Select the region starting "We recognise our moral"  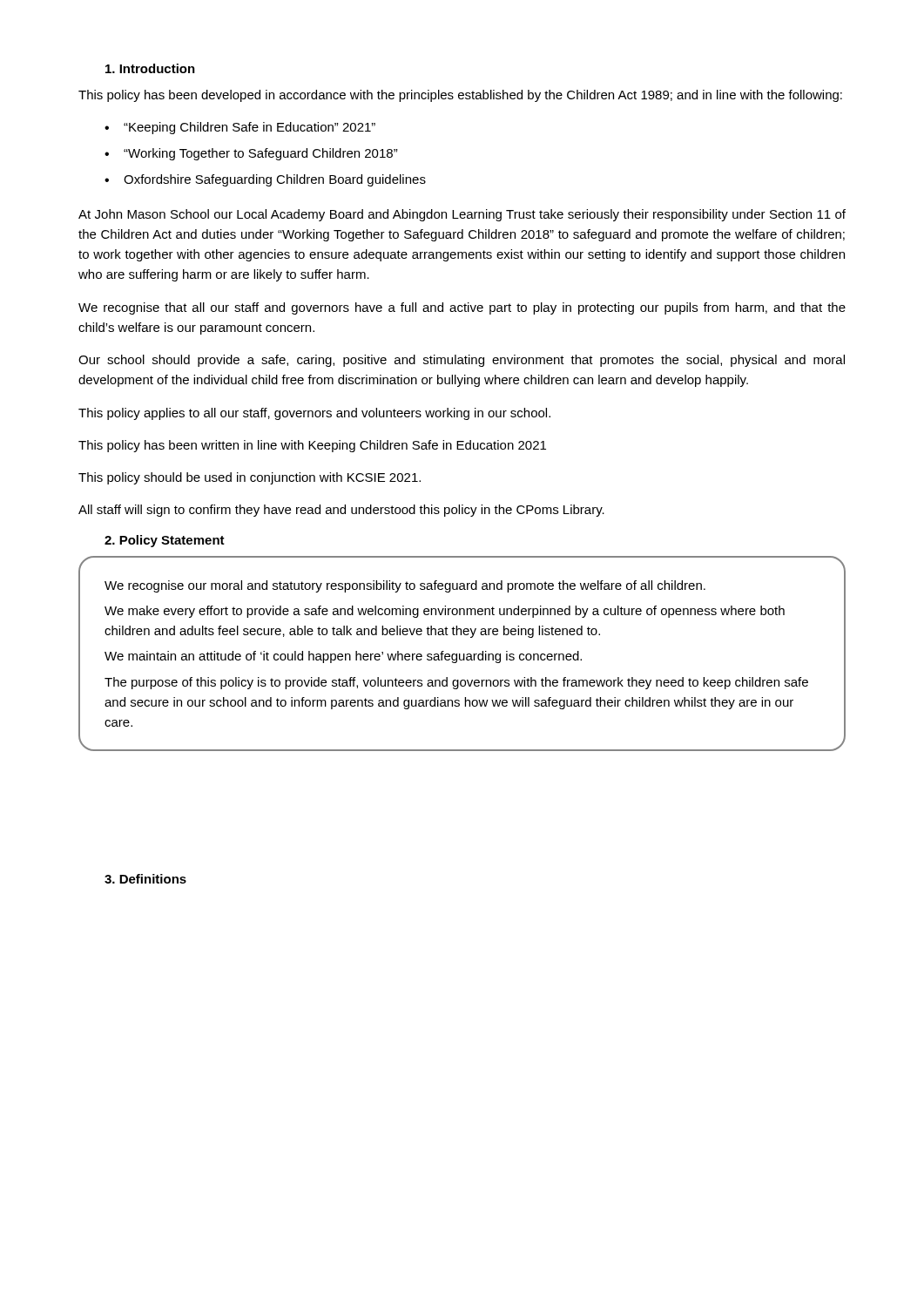(x=462, y=654)
